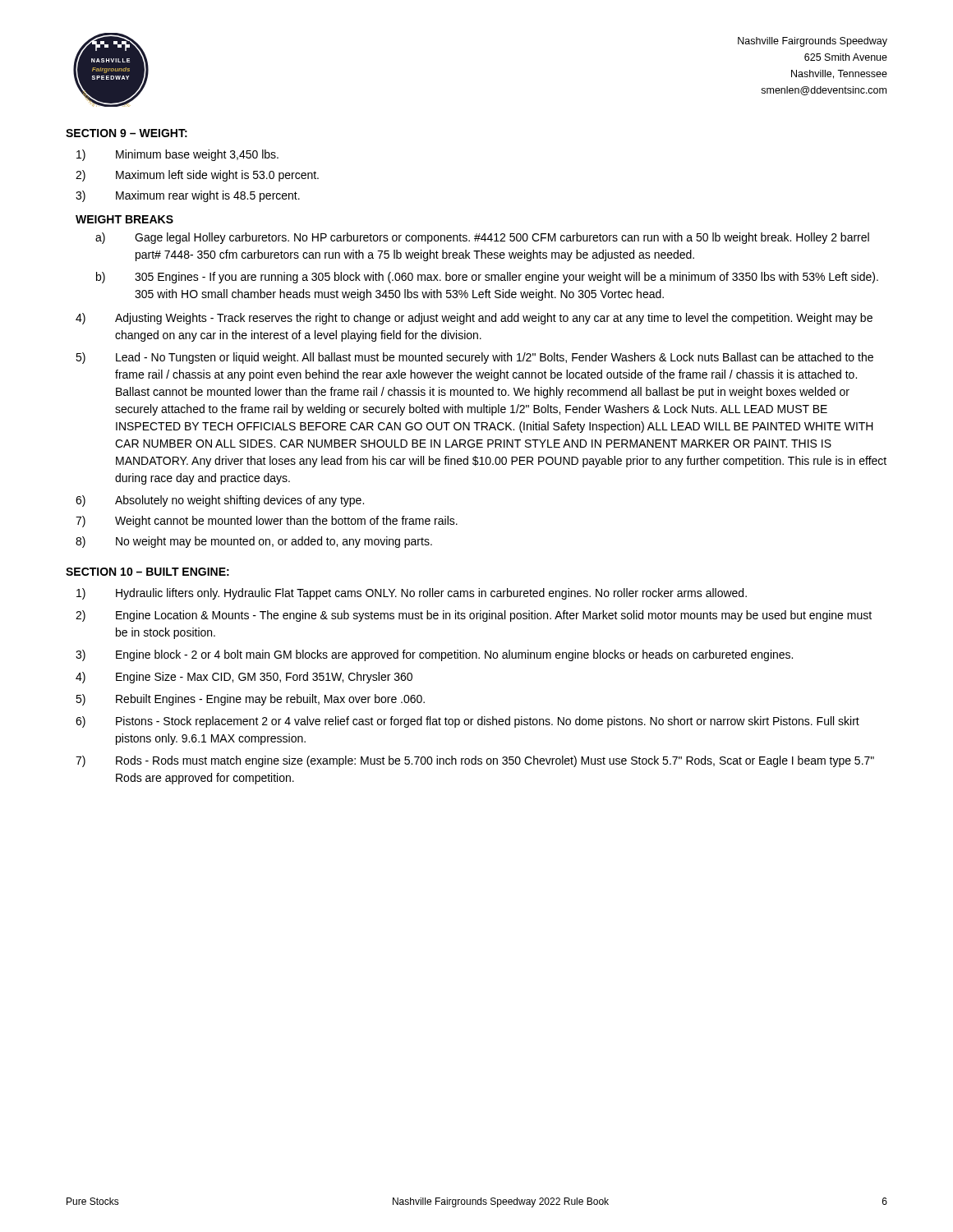Find the block on this page that starts "4) Adjusting Weights - Track reserves the right"
The height and width of the screenshot is (1232, 953).
click(476, 327)
